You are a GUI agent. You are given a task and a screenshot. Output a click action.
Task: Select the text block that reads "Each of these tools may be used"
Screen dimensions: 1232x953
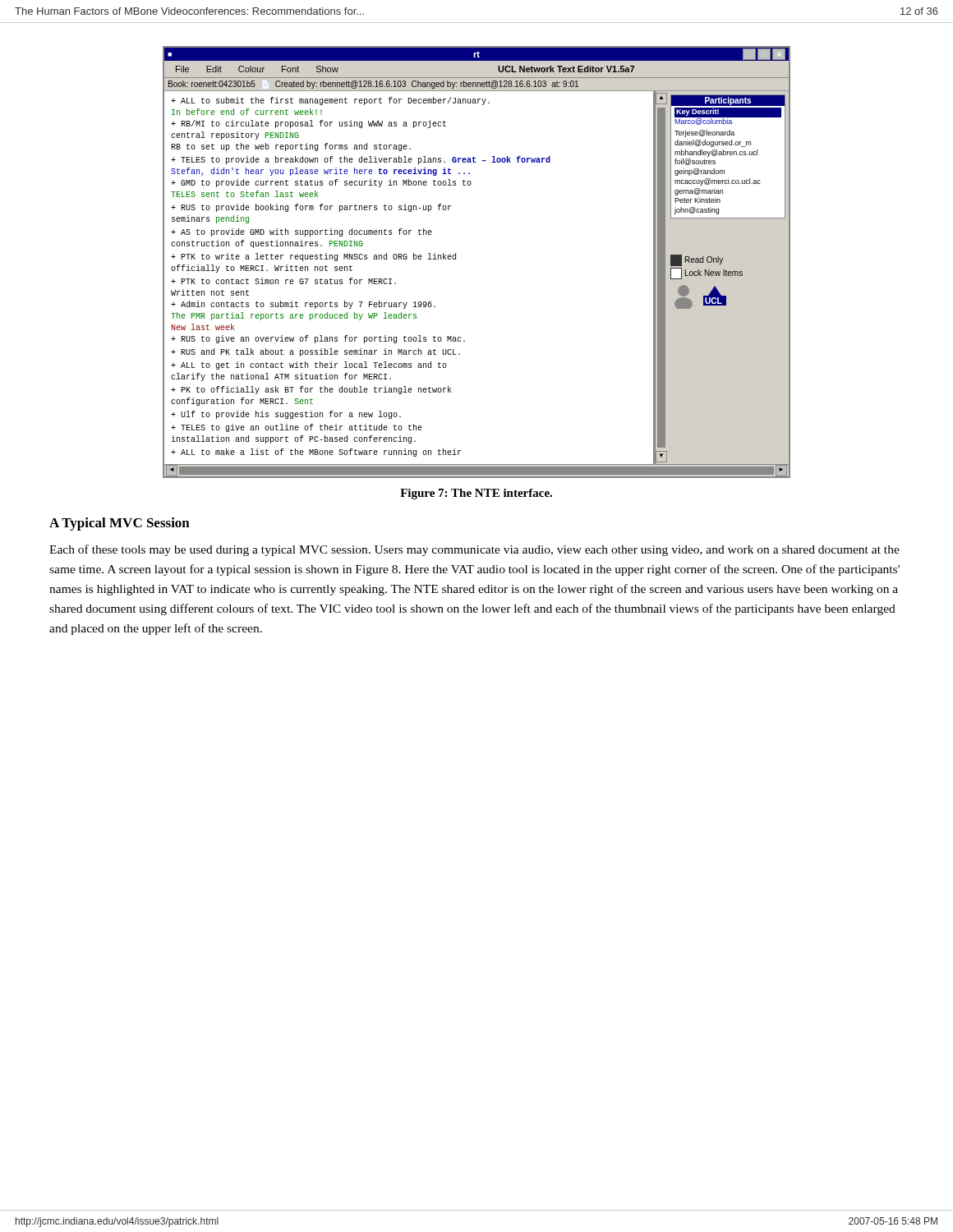[475, 589]
